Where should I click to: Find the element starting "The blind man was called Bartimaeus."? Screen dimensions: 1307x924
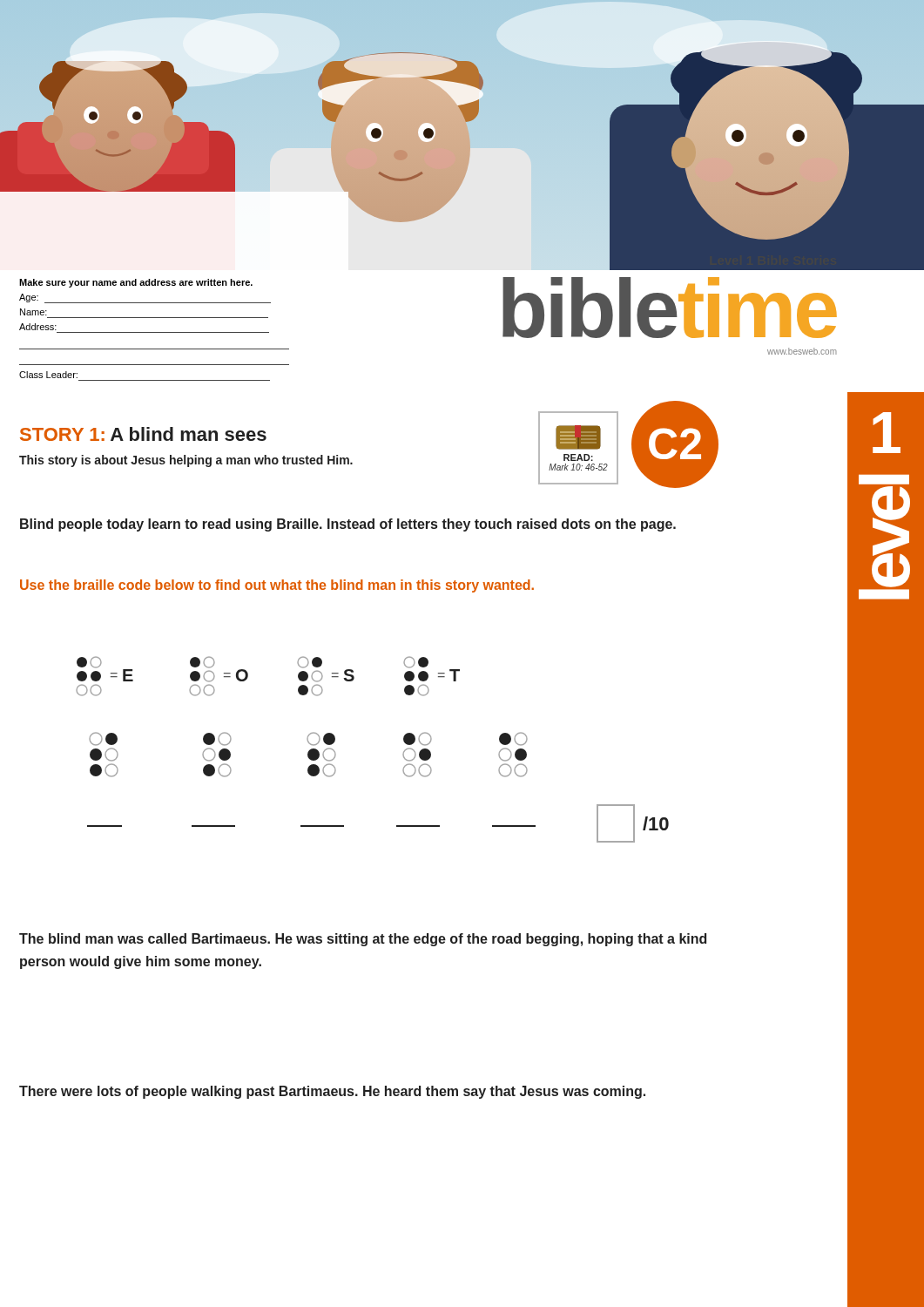pyautogui.click(x=363, y=950)
